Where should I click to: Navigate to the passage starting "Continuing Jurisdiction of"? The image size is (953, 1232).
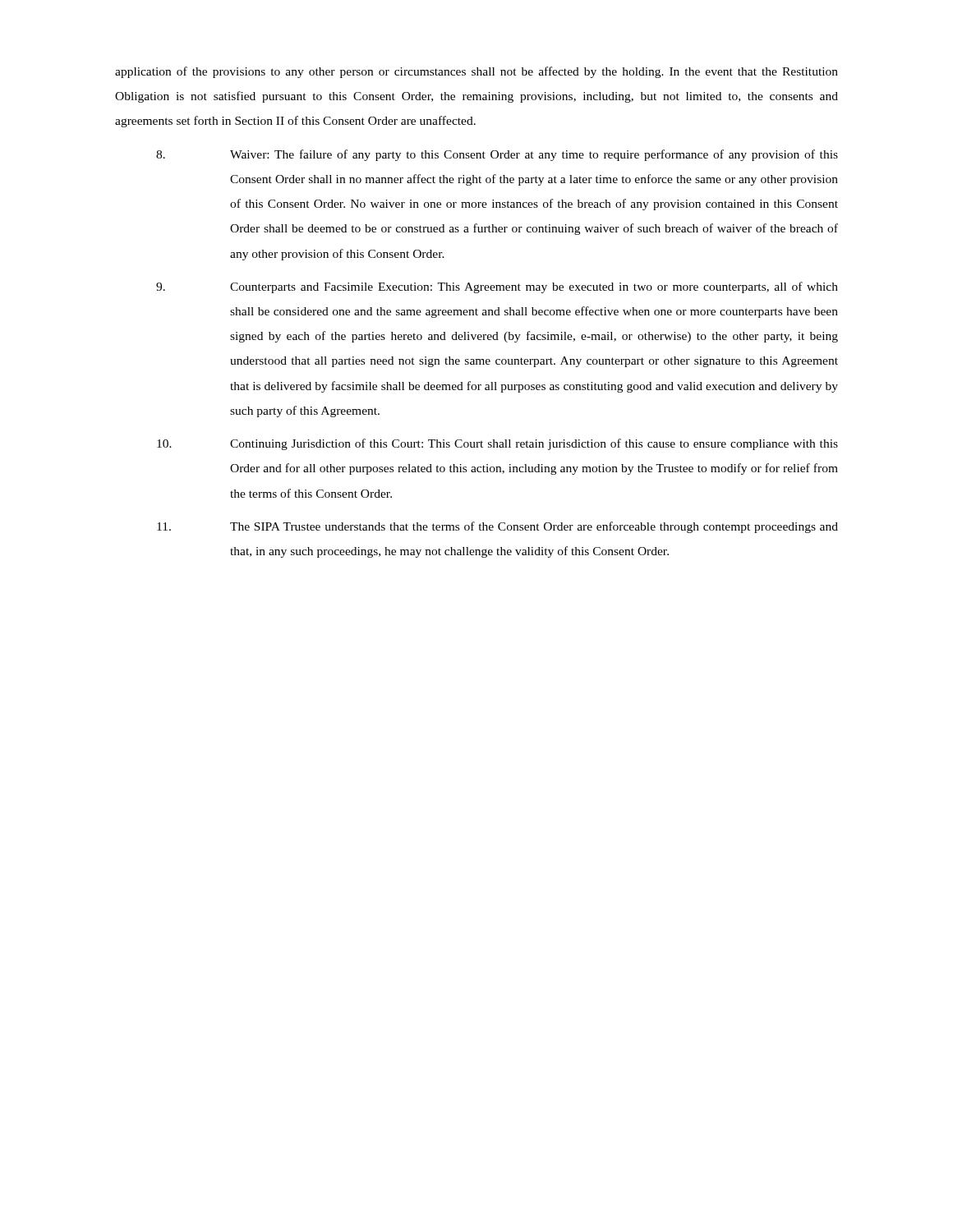pos(476,468)
